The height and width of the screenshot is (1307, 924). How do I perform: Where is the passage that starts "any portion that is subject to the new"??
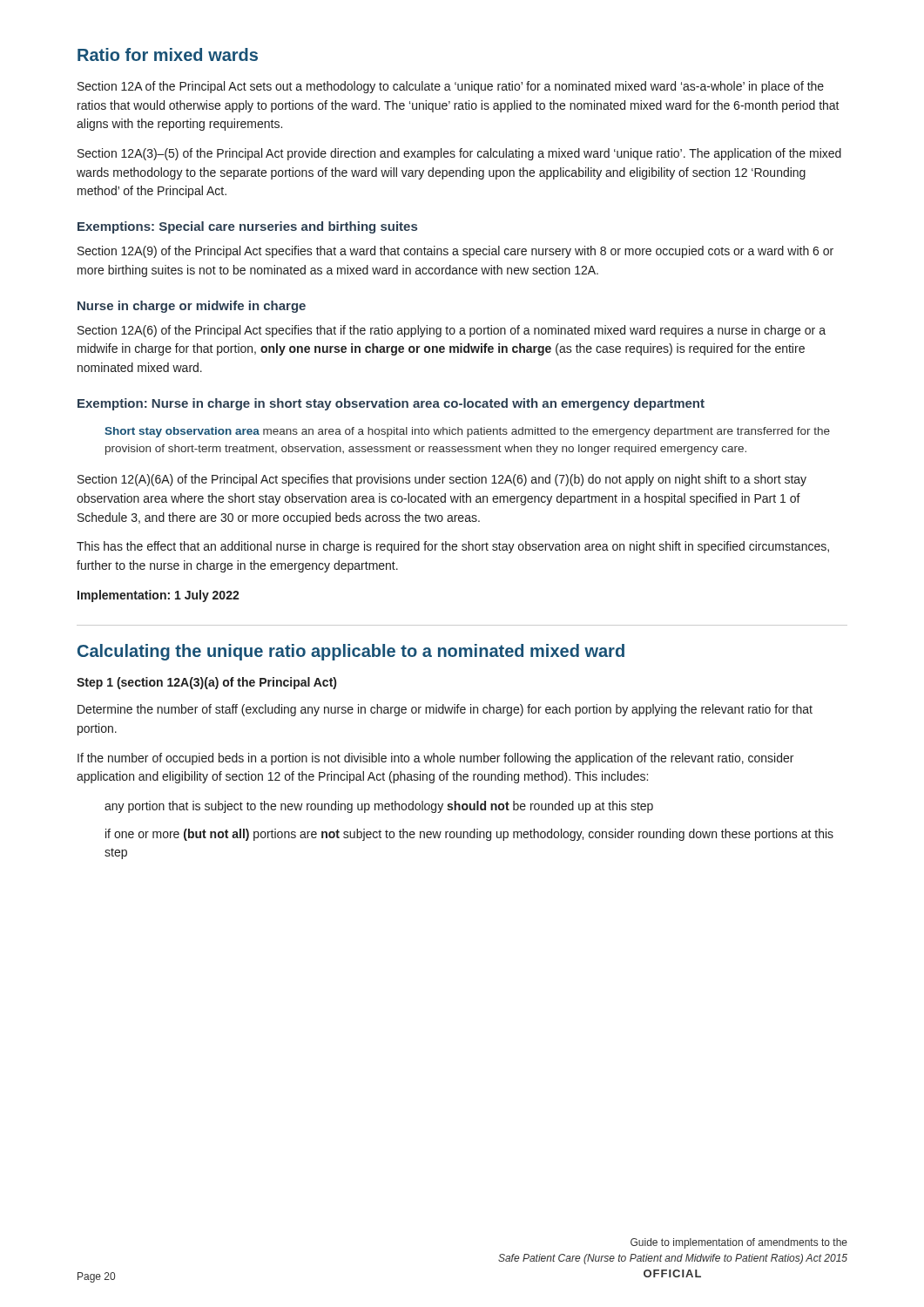pos(476,807)
